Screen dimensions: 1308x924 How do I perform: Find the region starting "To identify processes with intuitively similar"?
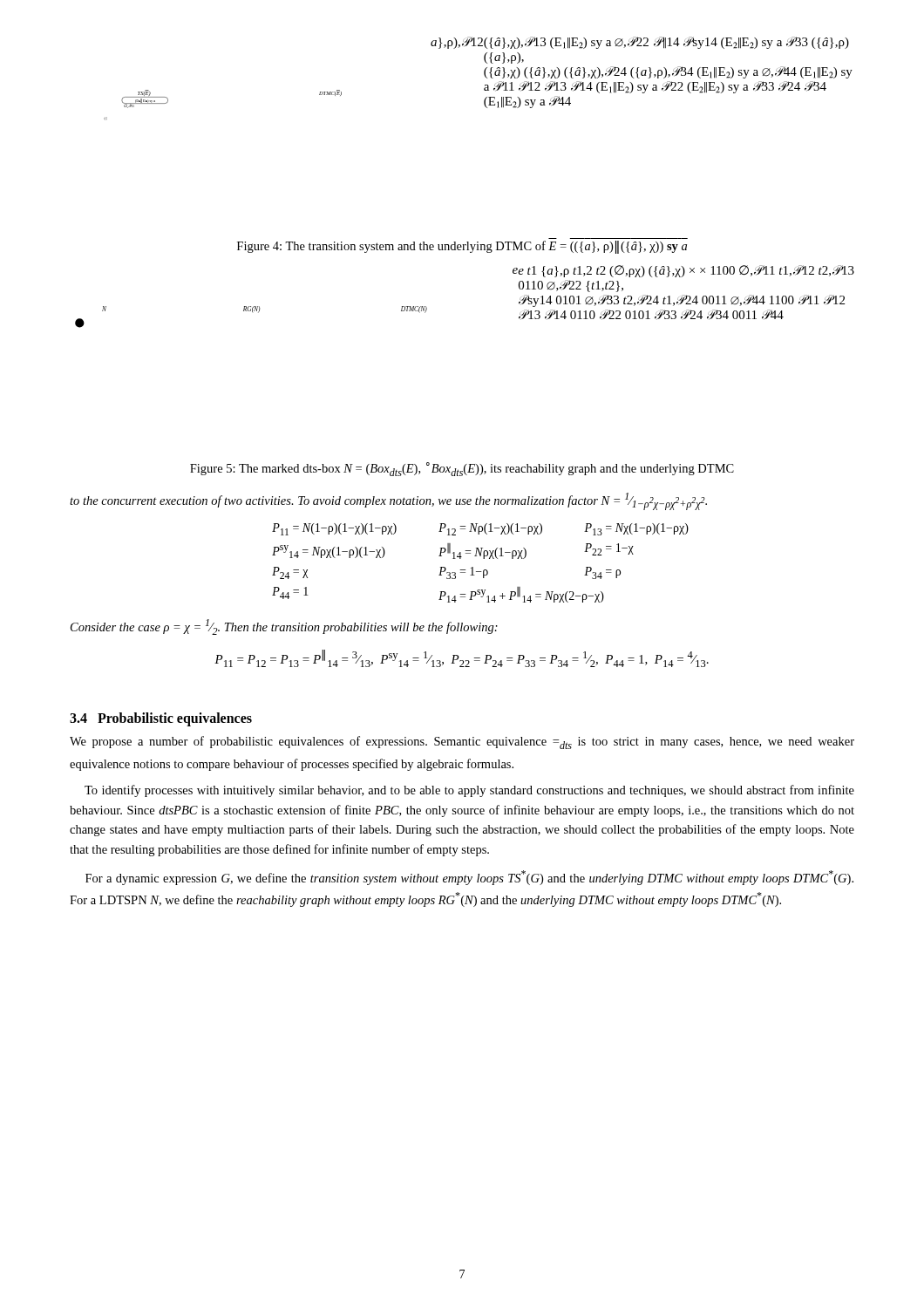(462, 820)
